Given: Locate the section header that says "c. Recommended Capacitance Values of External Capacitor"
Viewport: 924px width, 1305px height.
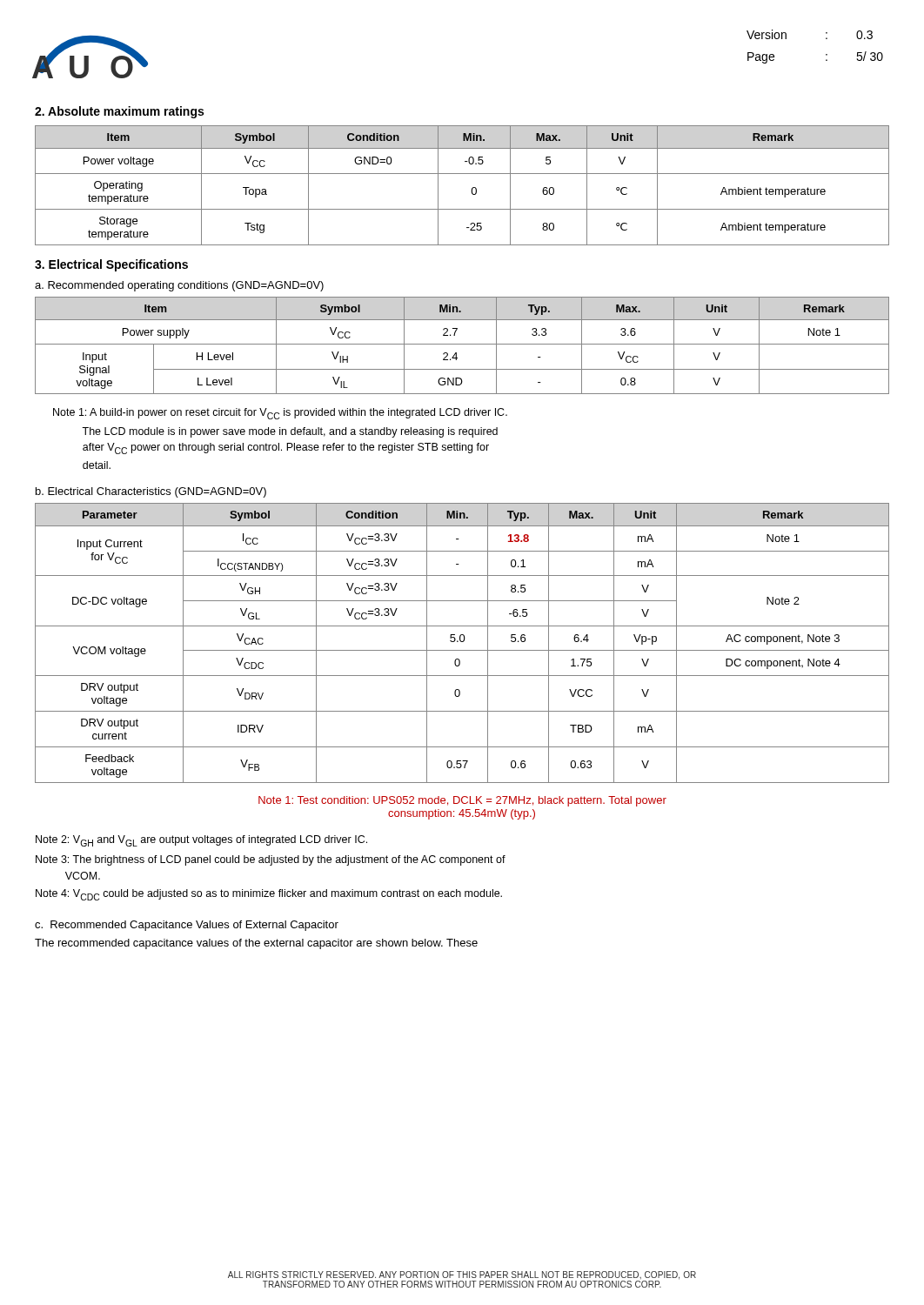Looking at the screenshot, I should click(187, 925).
